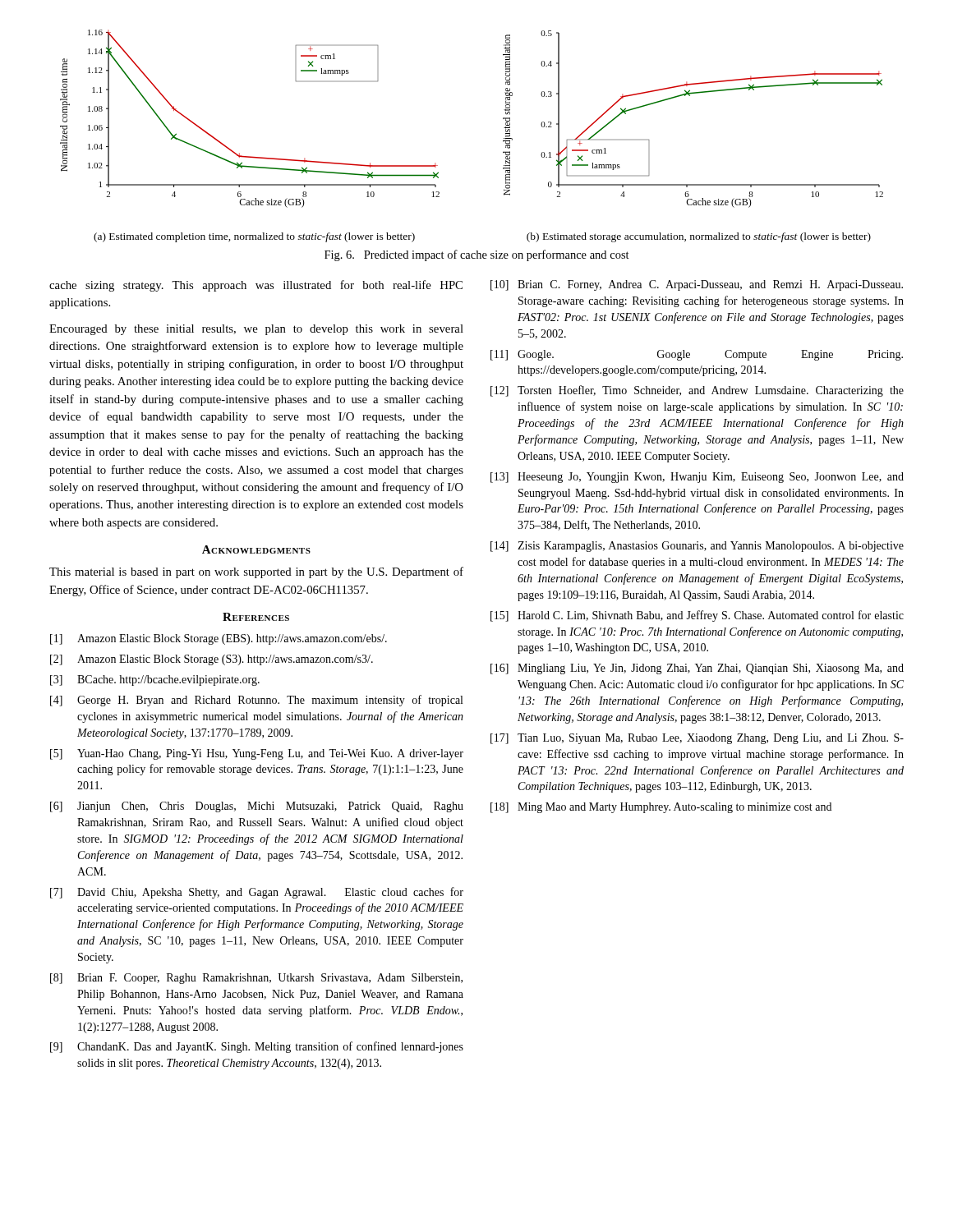
Task: Find the block starting "[1]Amazon Elastic Block"
Action: (256, 639)
